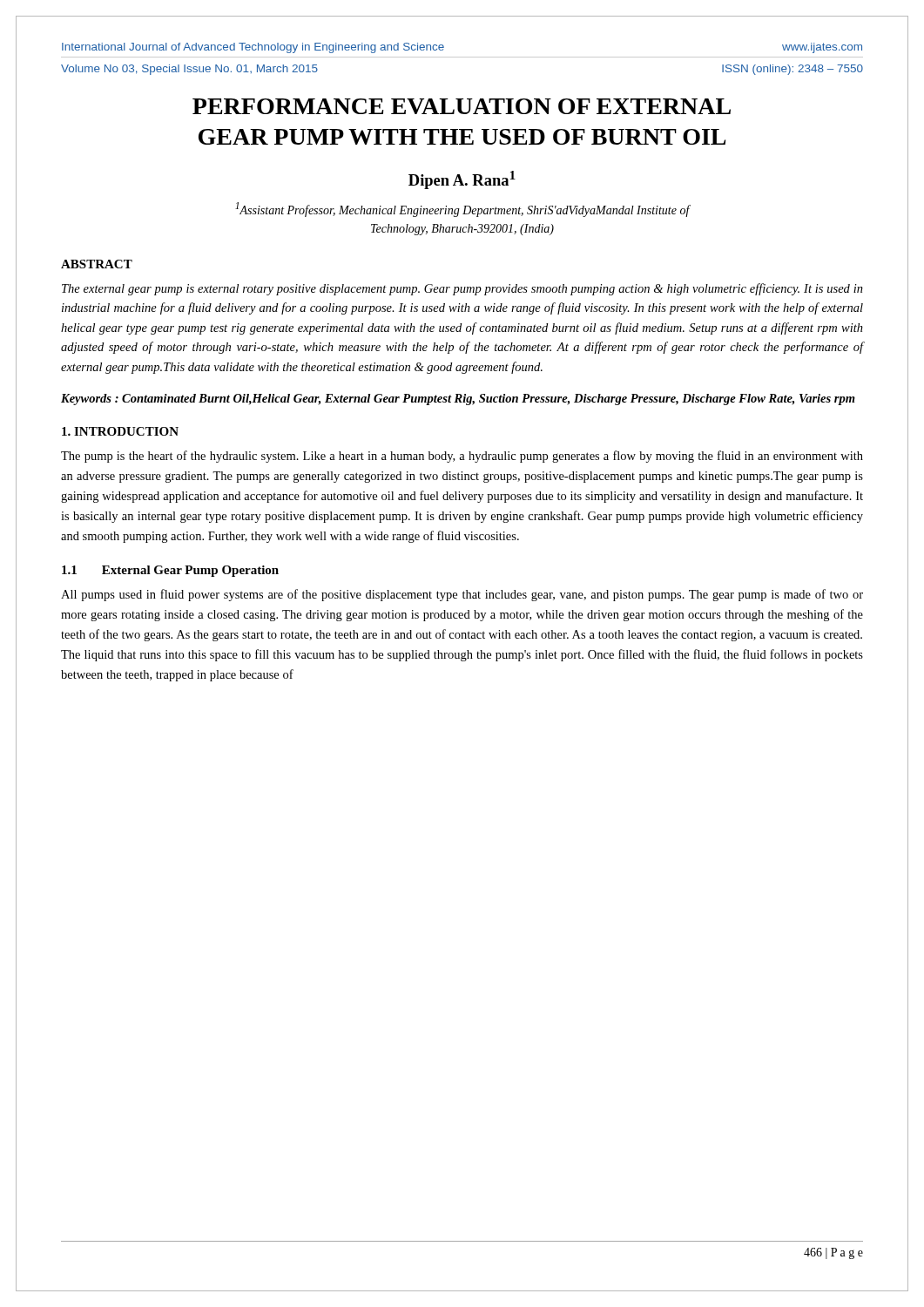The image size is (924, 1307).
Task: Locate the element starting "1.1External Gear Pump Operation"
Action: (170, 570)
